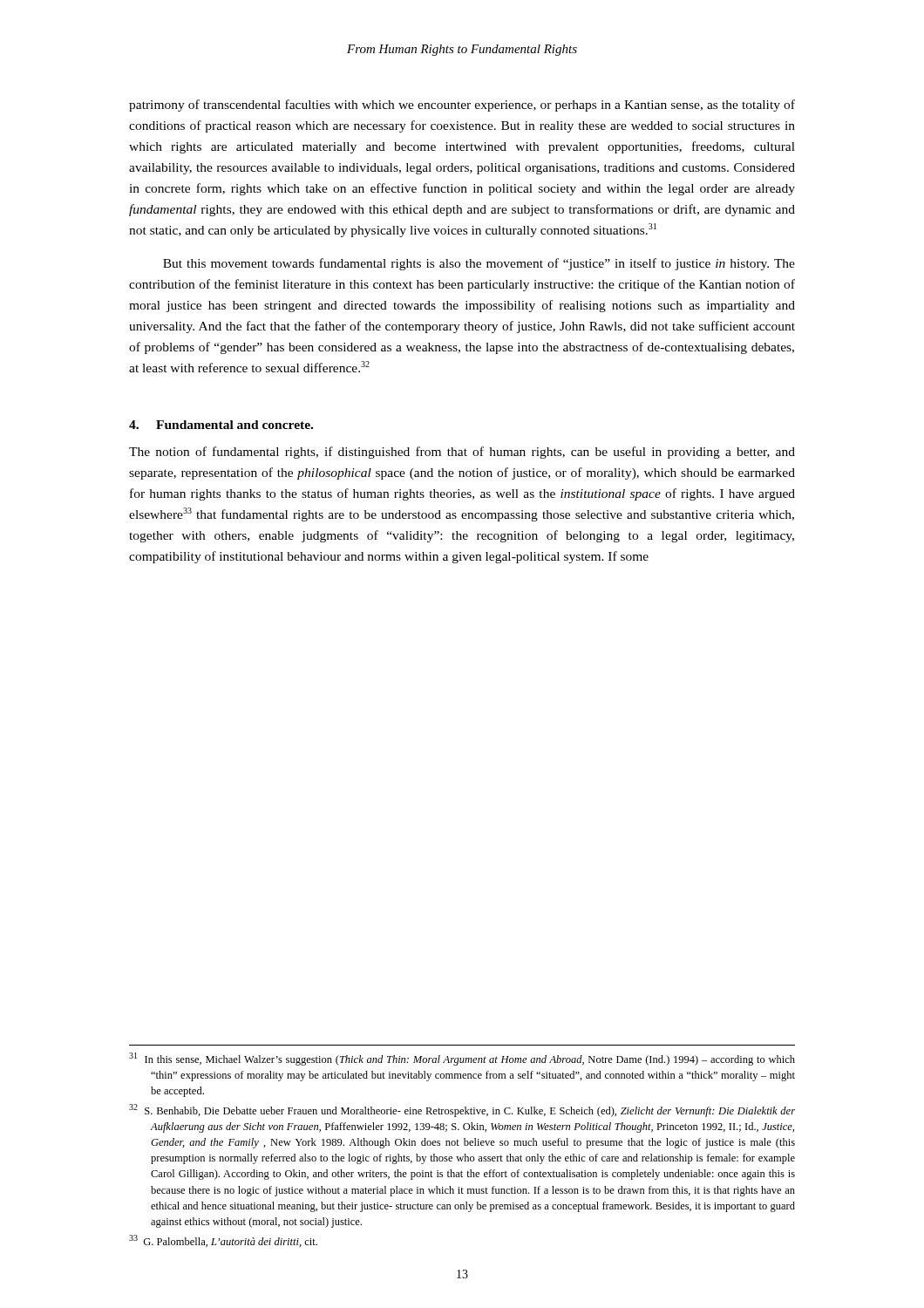924x1308 pixels.
Task: Find the region starting "But this movement towards fundamental rights is also"
Action: 462,316
